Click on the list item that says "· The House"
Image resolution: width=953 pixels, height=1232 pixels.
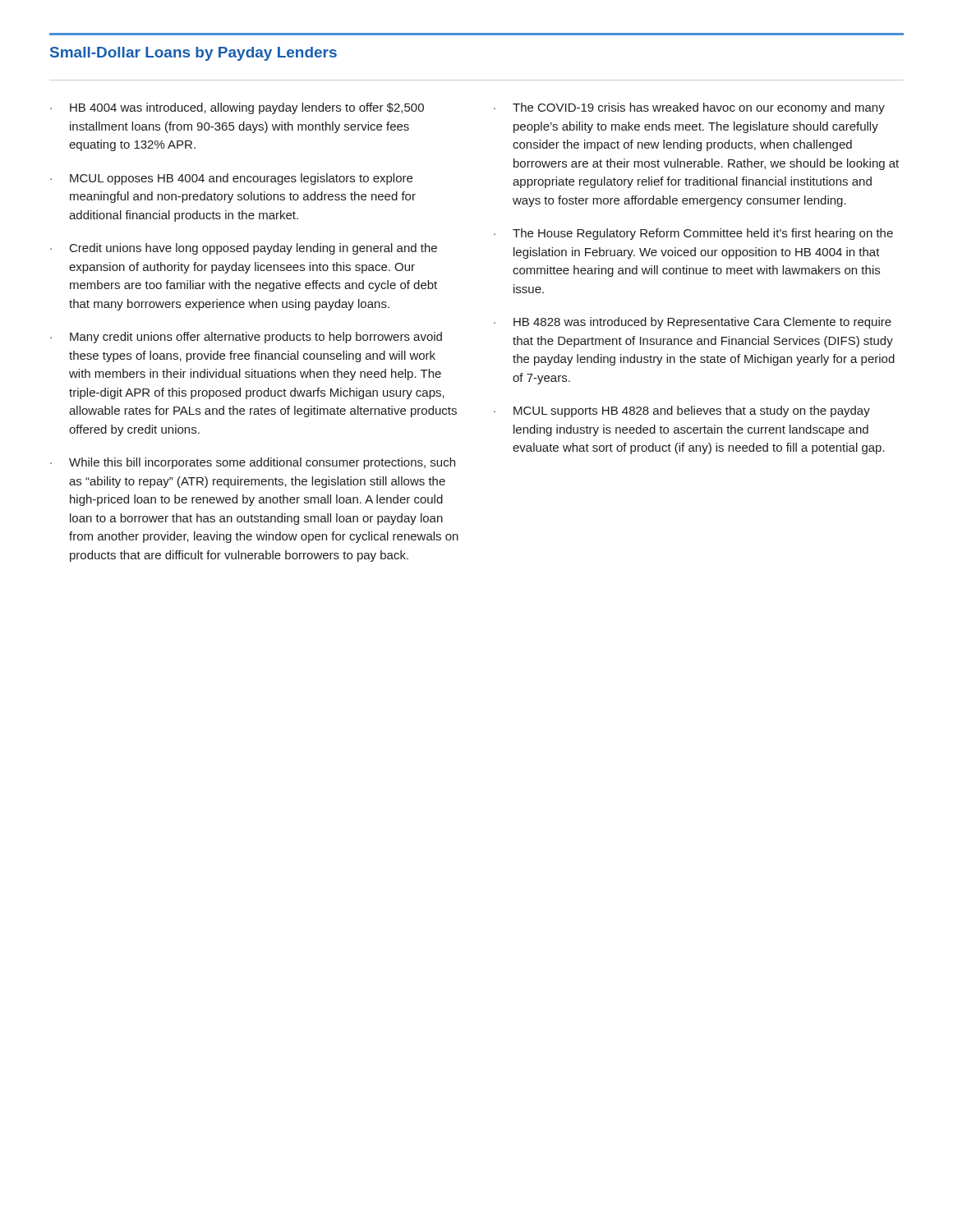click(698, 261)
